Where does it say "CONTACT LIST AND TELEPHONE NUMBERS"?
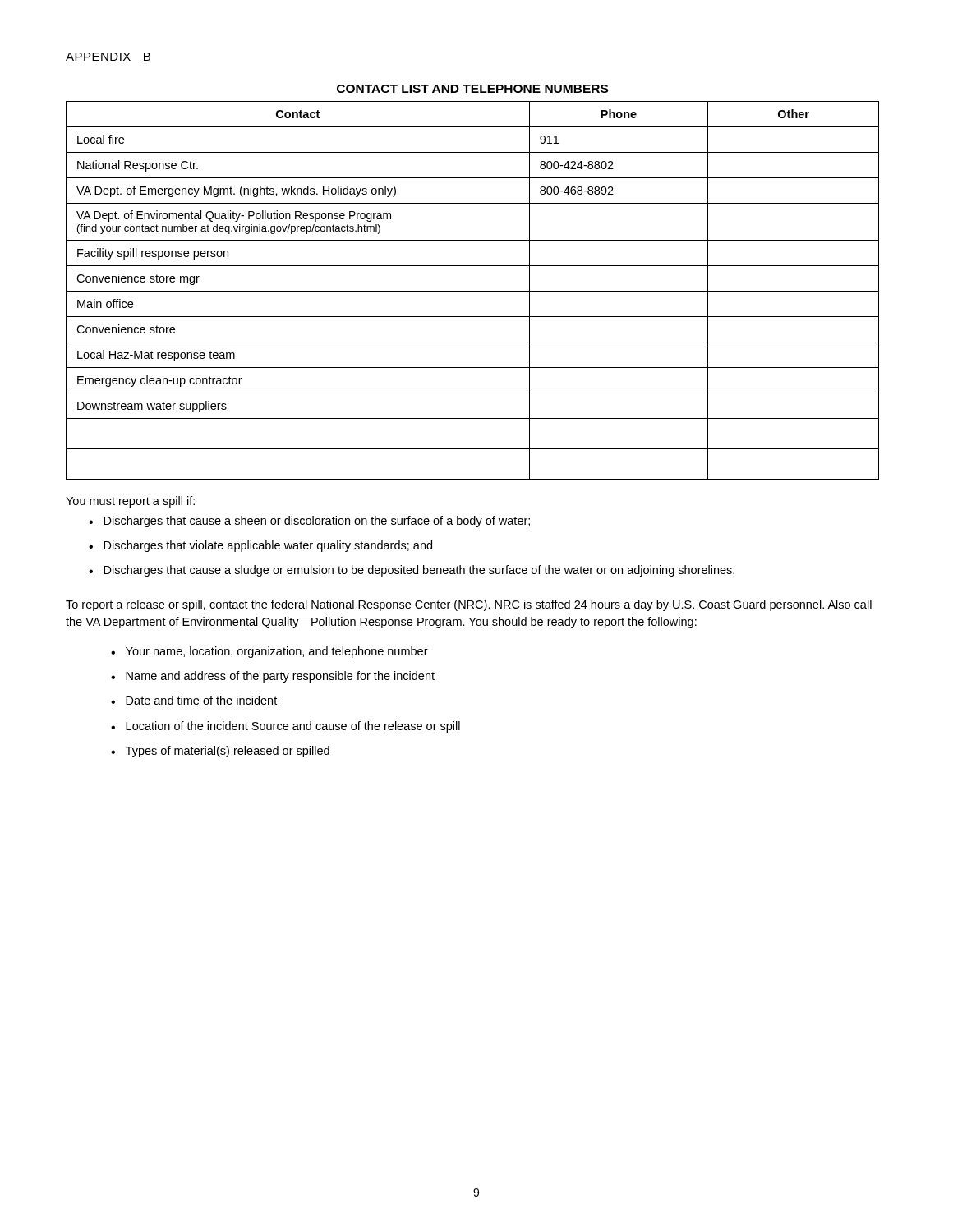The height and width of the screenshot is (1232, 953). coord(472,88)
